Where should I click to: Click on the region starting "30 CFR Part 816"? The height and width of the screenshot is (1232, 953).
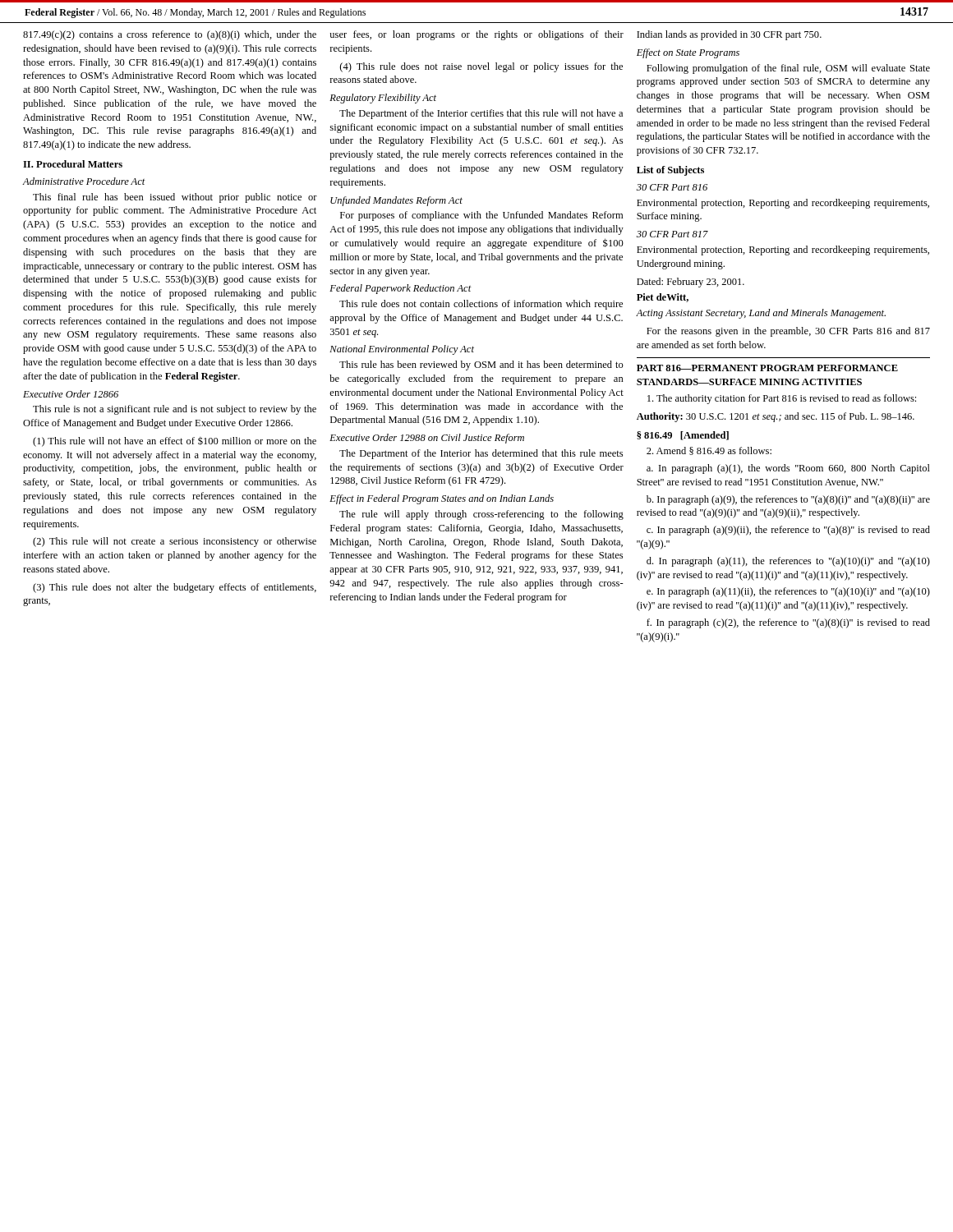pyautogui.click(x=672, y=187)
